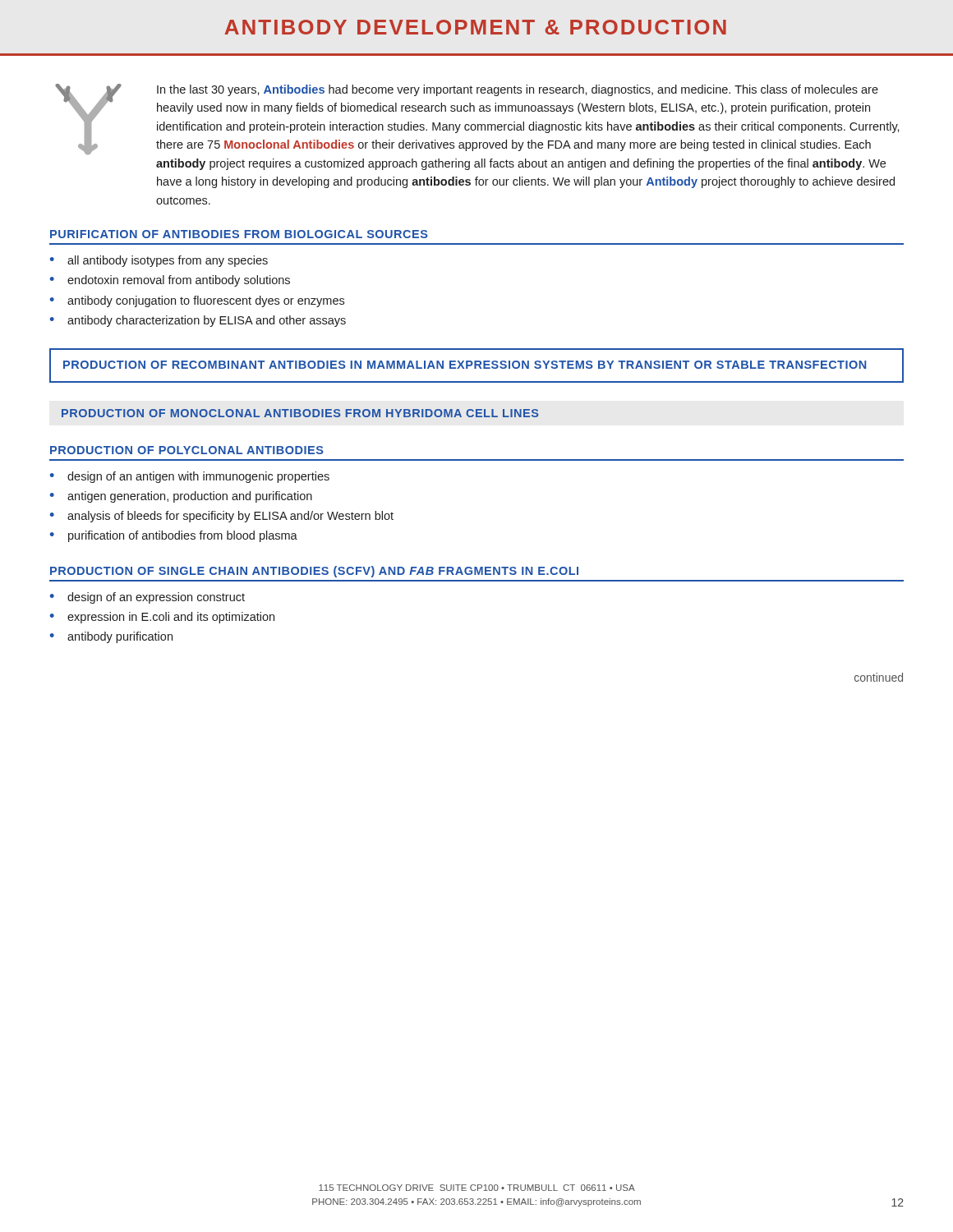Navigate to the passage starting "PURIFICATION OF ANTIBODIES"

pyautogui.click(x=239, y=234)
